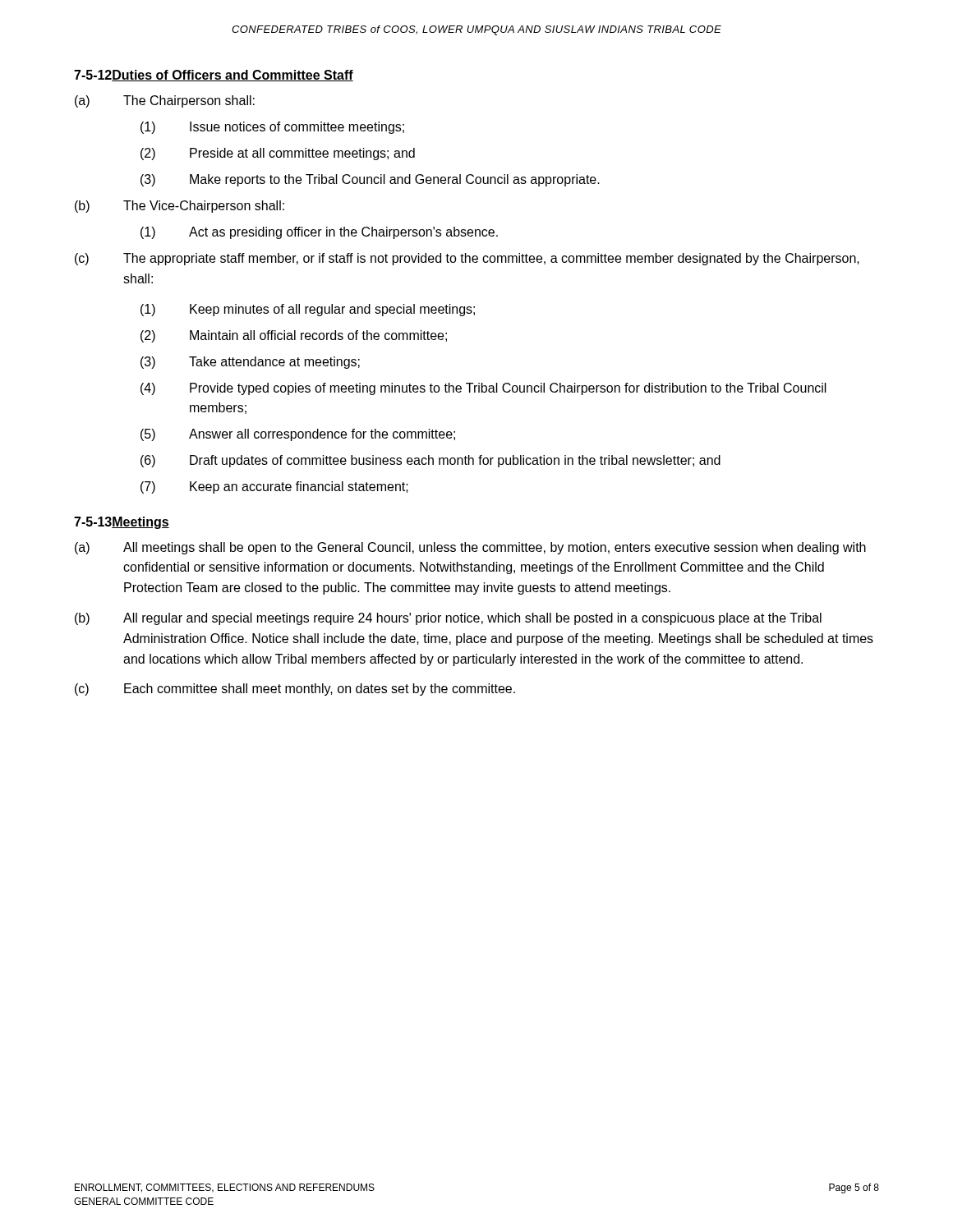
Task: Point to the passage starting "(c) The appropriate staff member,"
Action: point(476,269)
